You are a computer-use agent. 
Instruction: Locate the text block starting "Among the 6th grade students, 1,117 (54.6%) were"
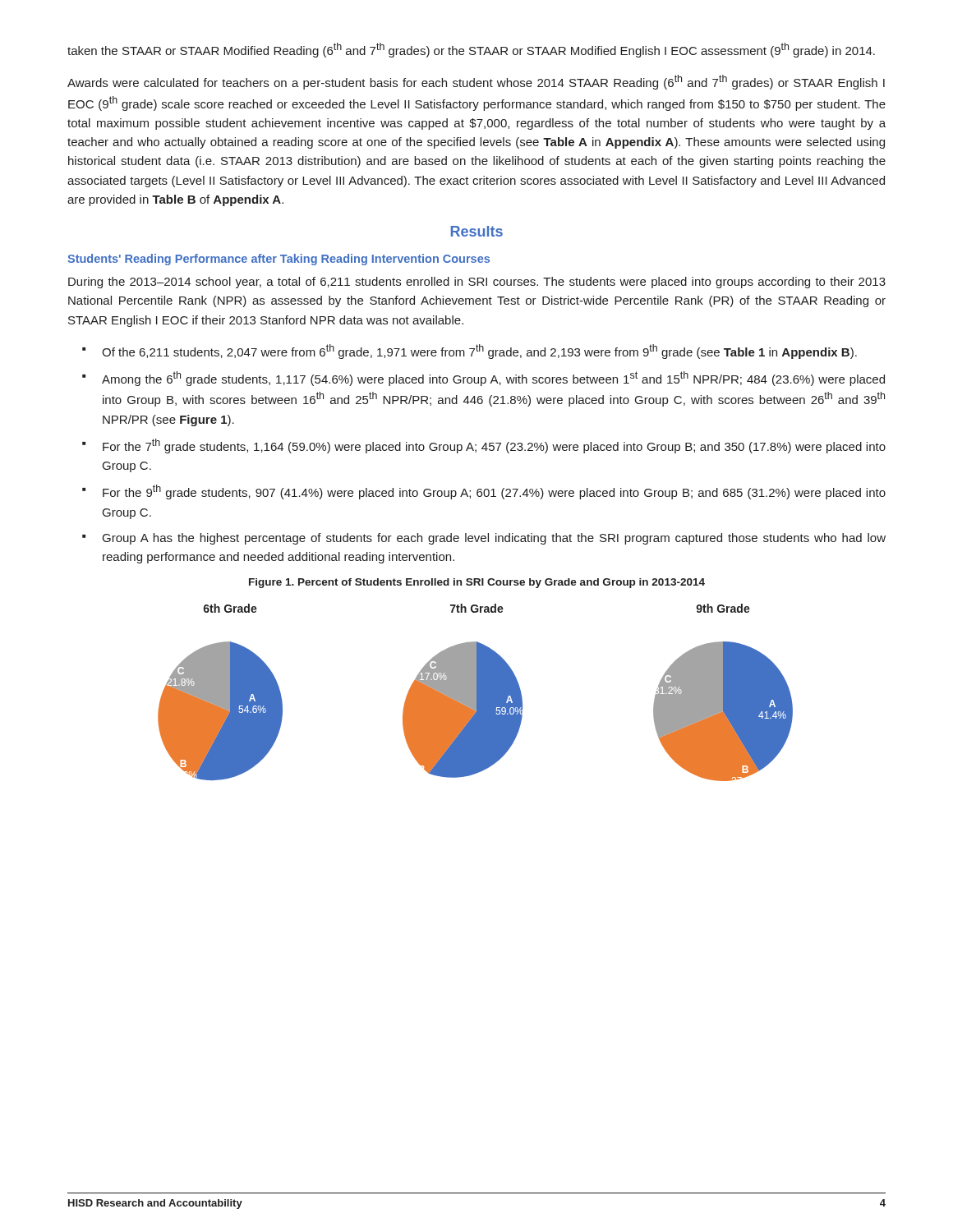(x=494, y=398)
